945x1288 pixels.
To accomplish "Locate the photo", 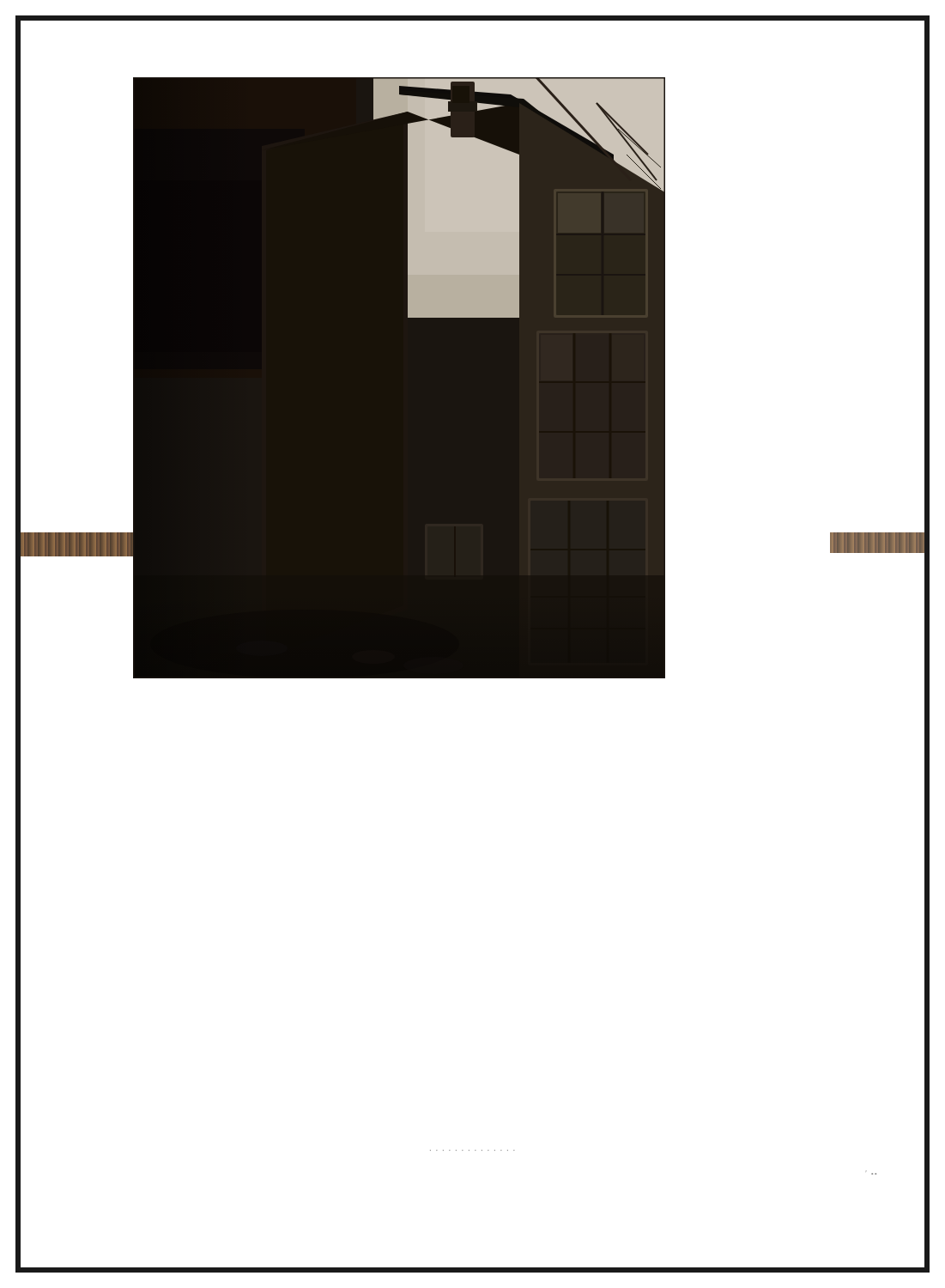I will click(399, 378).
